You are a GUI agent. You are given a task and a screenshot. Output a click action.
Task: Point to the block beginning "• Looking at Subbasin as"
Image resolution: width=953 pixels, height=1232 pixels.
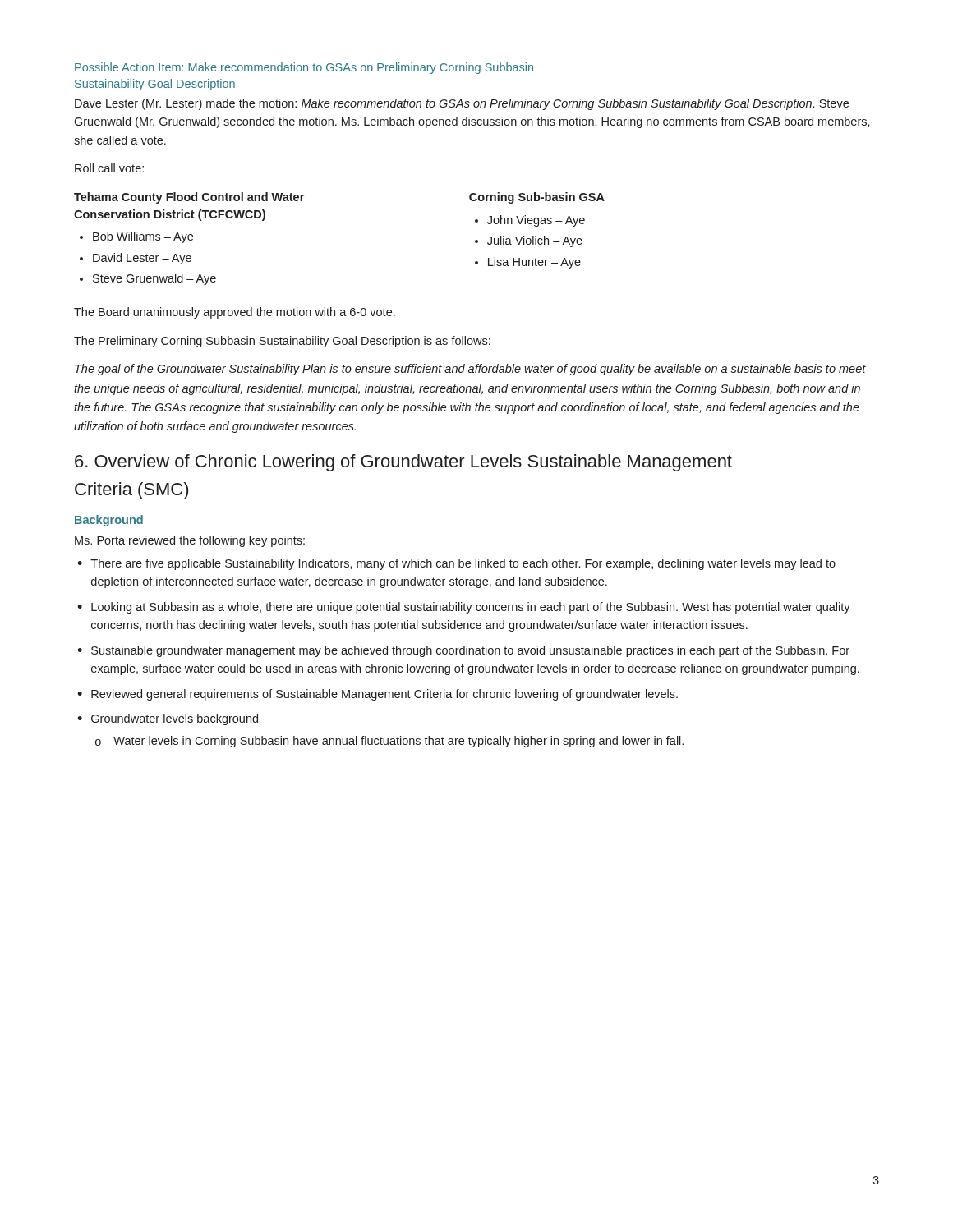coord(478,616)
